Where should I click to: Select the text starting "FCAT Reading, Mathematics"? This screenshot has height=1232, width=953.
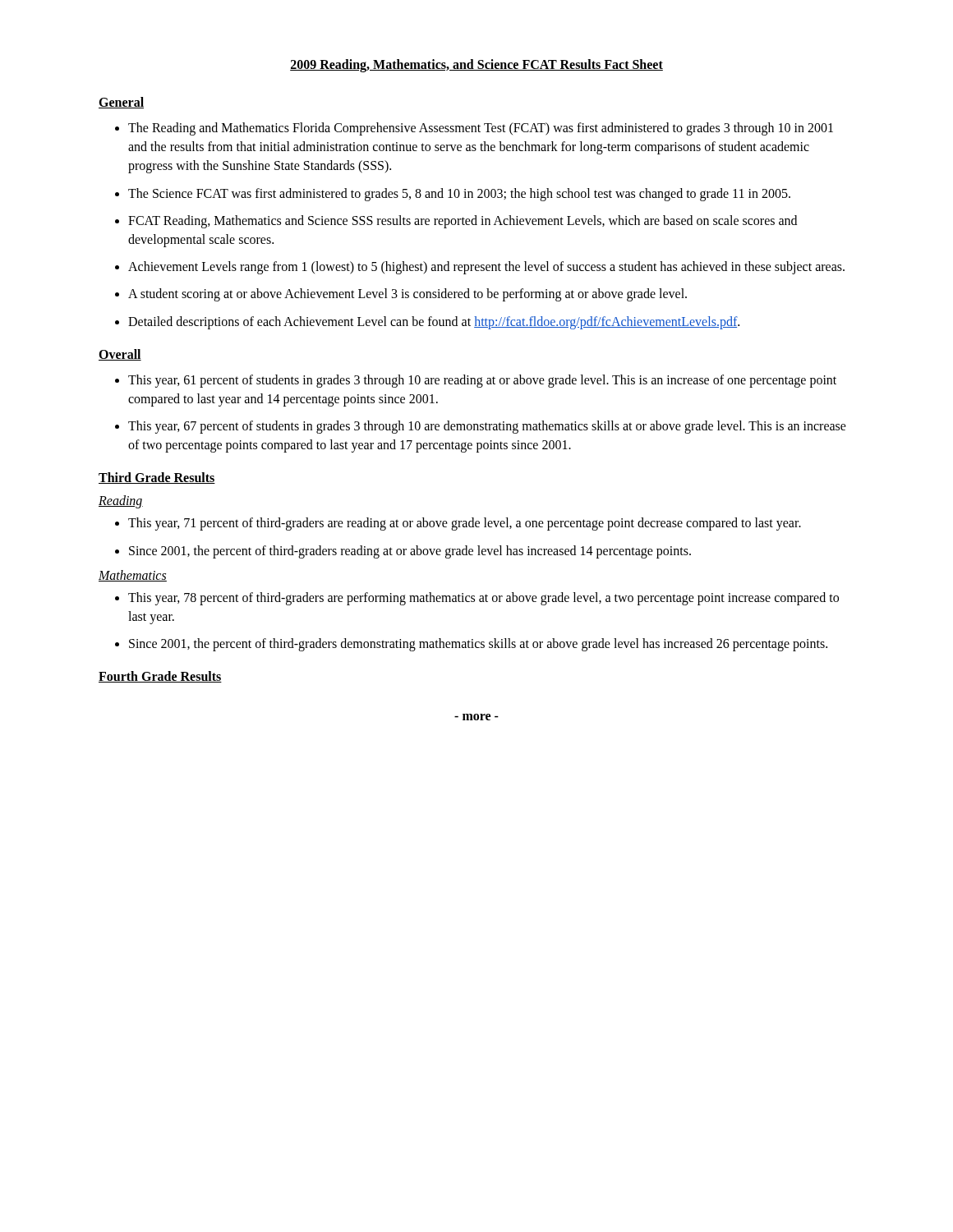pyautogui.click(x=476, y=230)
